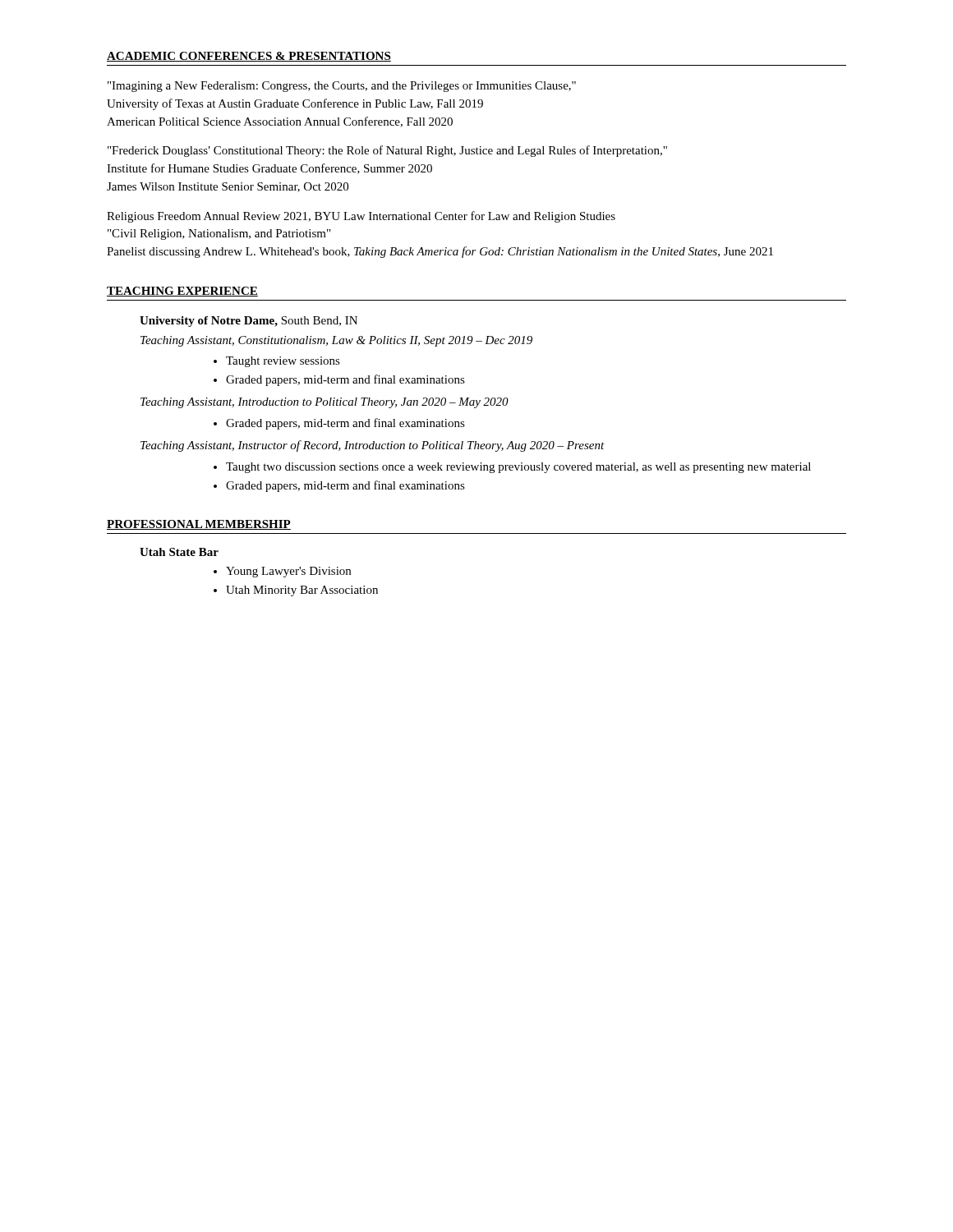The height and width of the screenshot is (1232, 953).
Task: Find the list item that reads "Young Lawyer's Division Utah Minority"
Action: click(x=282, y=572)
